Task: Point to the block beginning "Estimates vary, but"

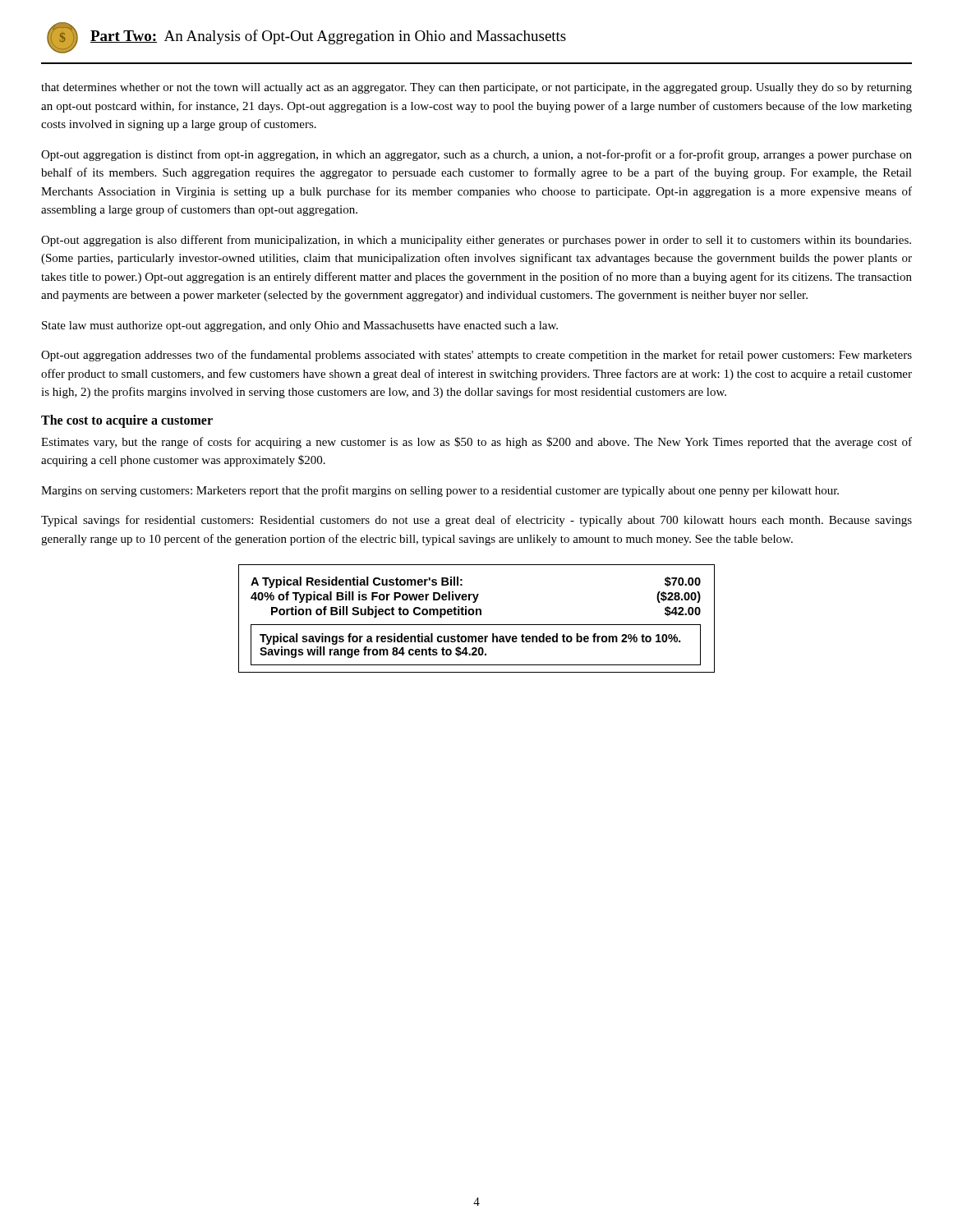Action: tap(476, 451)
